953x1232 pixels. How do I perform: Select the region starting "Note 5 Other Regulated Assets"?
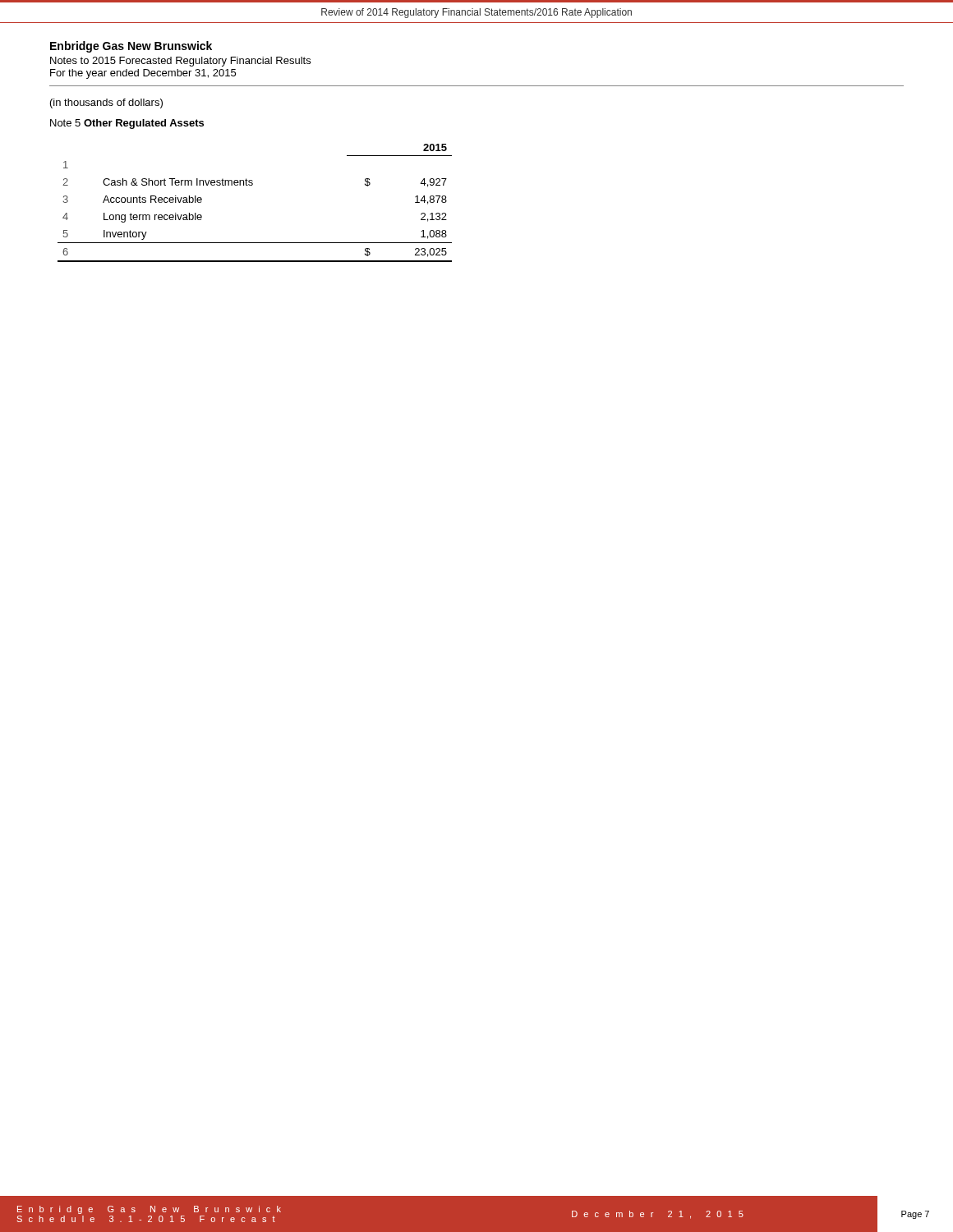tap(127, 123)
